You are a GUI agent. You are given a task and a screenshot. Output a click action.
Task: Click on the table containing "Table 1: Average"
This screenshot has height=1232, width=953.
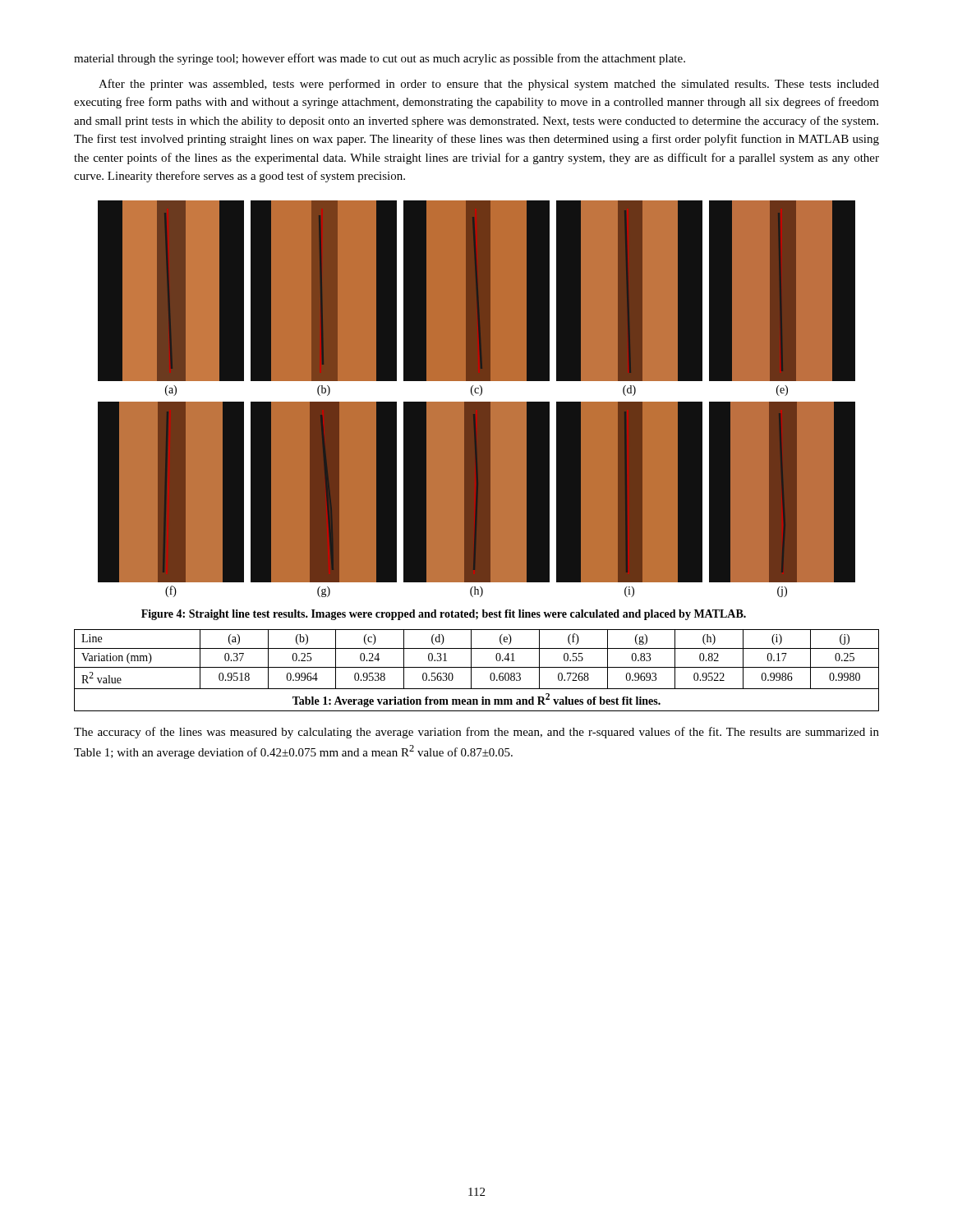476,670
